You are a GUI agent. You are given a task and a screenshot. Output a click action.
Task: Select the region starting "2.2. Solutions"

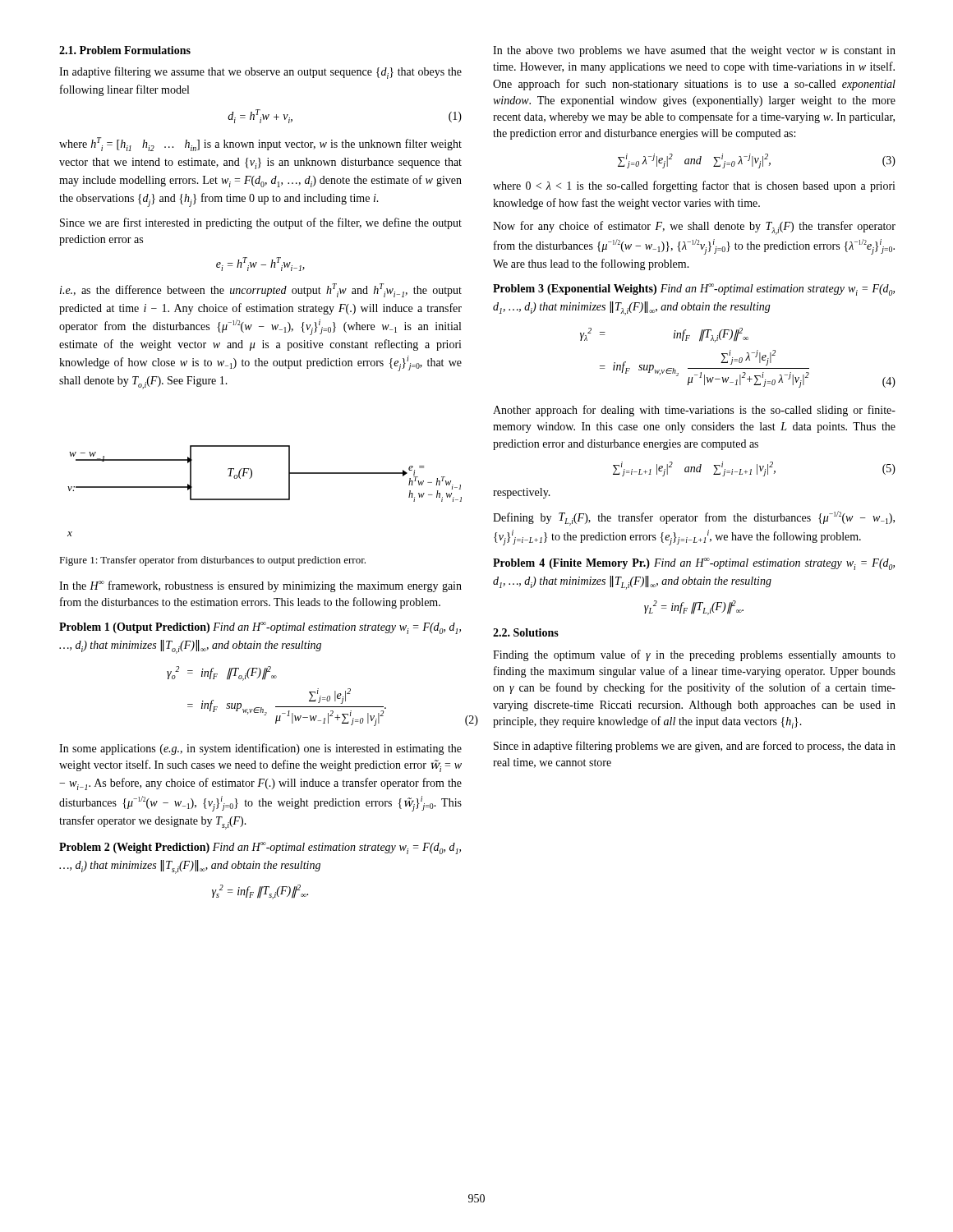point(526,633)
